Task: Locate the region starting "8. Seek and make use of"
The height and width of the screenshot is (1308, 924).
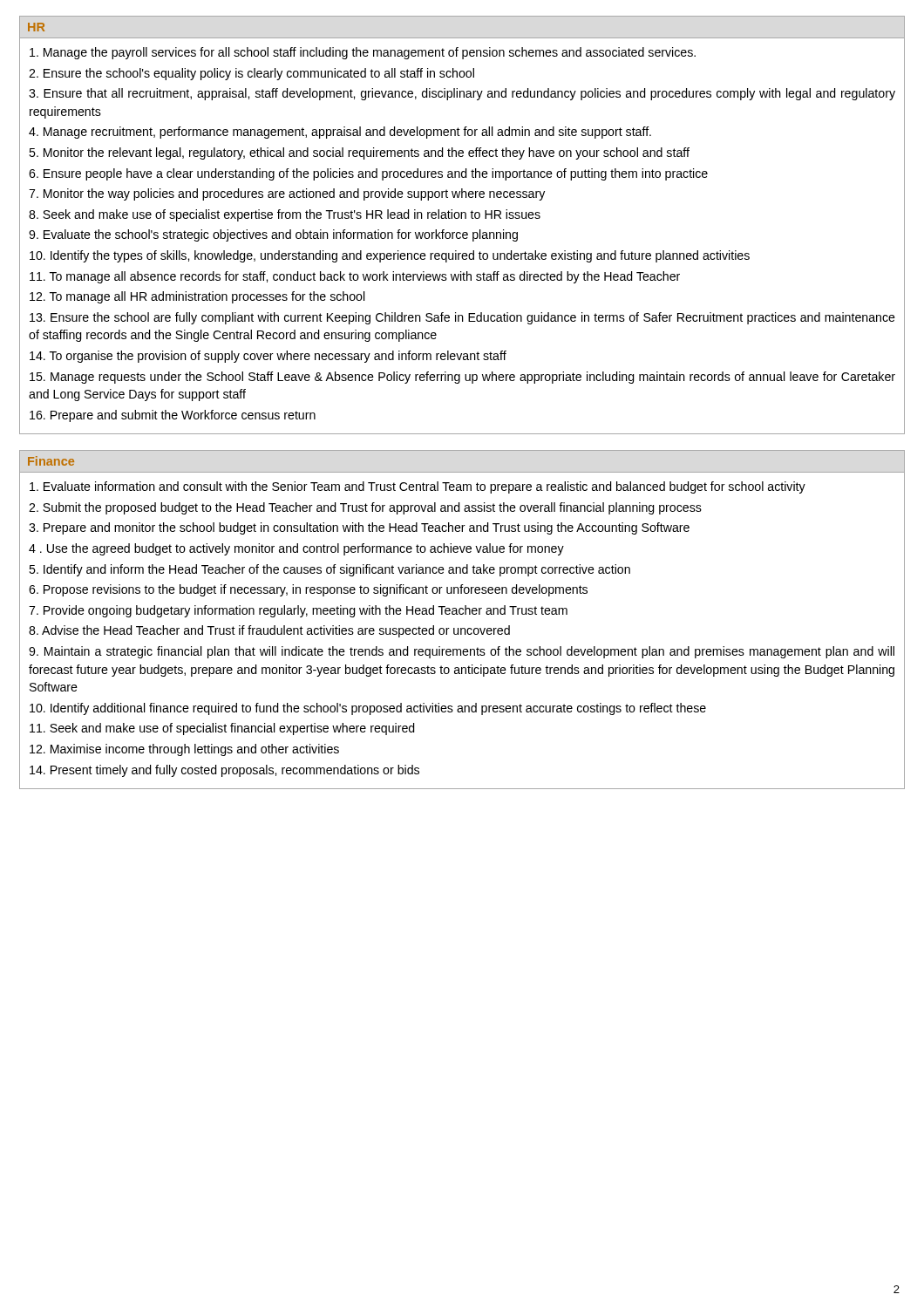Action: [x=285, y=214]
